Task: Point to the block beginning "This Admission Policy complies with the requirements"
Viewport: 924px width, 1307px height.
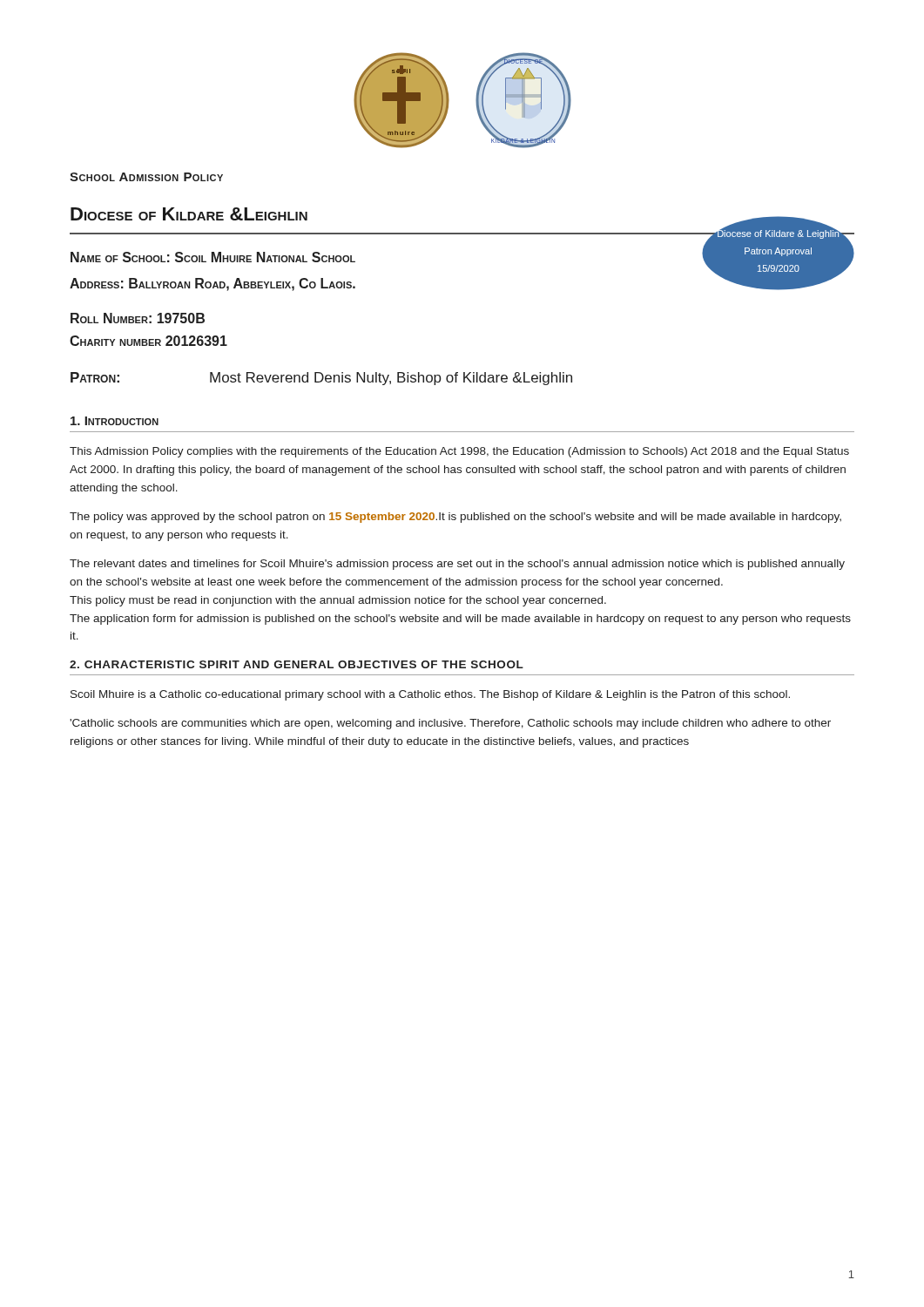Action: tap(460, 469)
